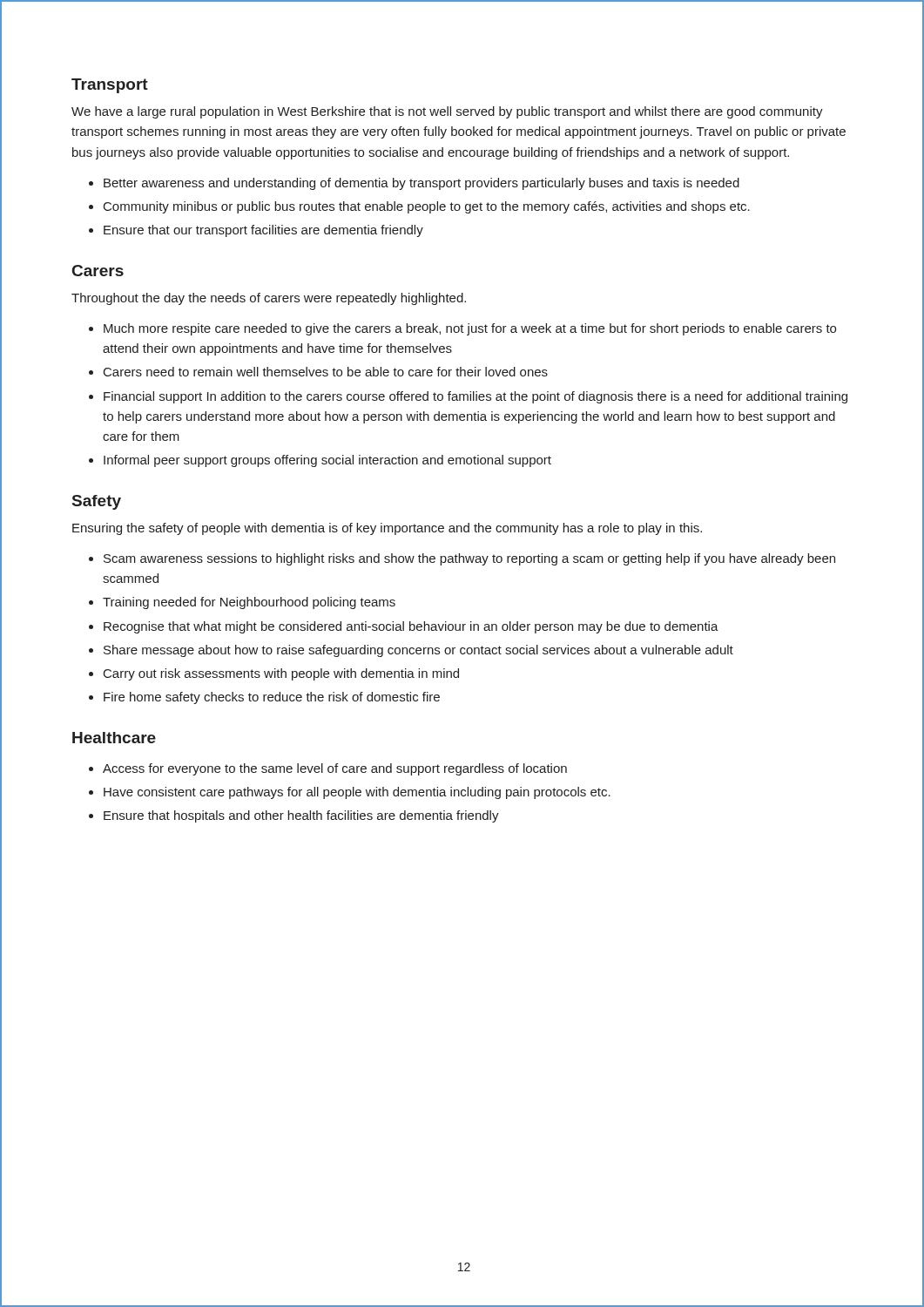Viewport: 924px width, 1307px height.
Task: Locate the block of text that opens with "Carry out risk assessments with people"
Action: coord(281,673)
